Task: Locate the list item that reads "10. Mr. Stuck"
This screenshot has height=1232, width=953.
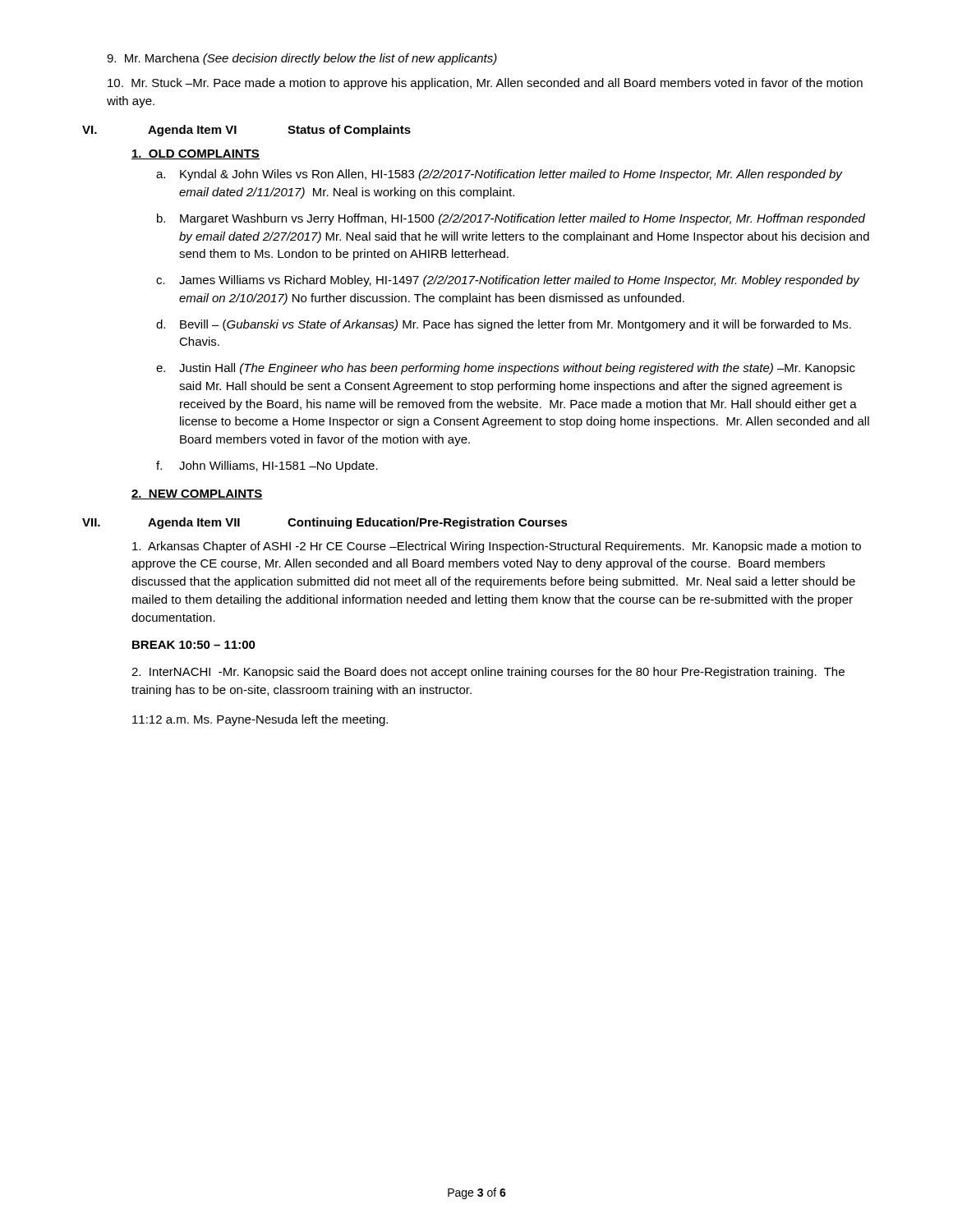Action: coord(485,91)
